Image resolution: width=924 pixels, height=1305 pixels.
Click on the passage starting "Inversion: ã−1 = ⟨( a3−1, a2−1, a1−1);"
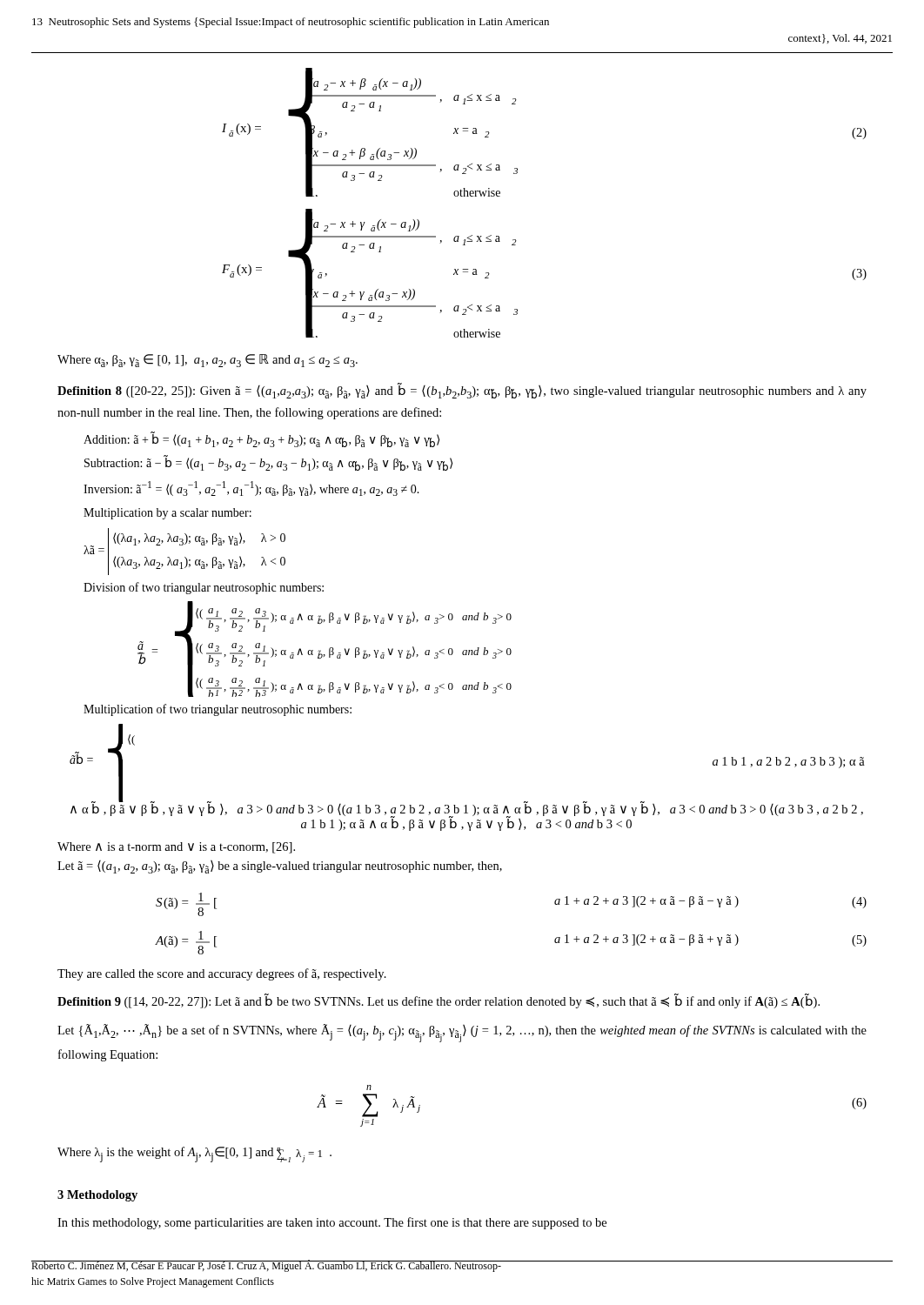click(x=252, y=489)
